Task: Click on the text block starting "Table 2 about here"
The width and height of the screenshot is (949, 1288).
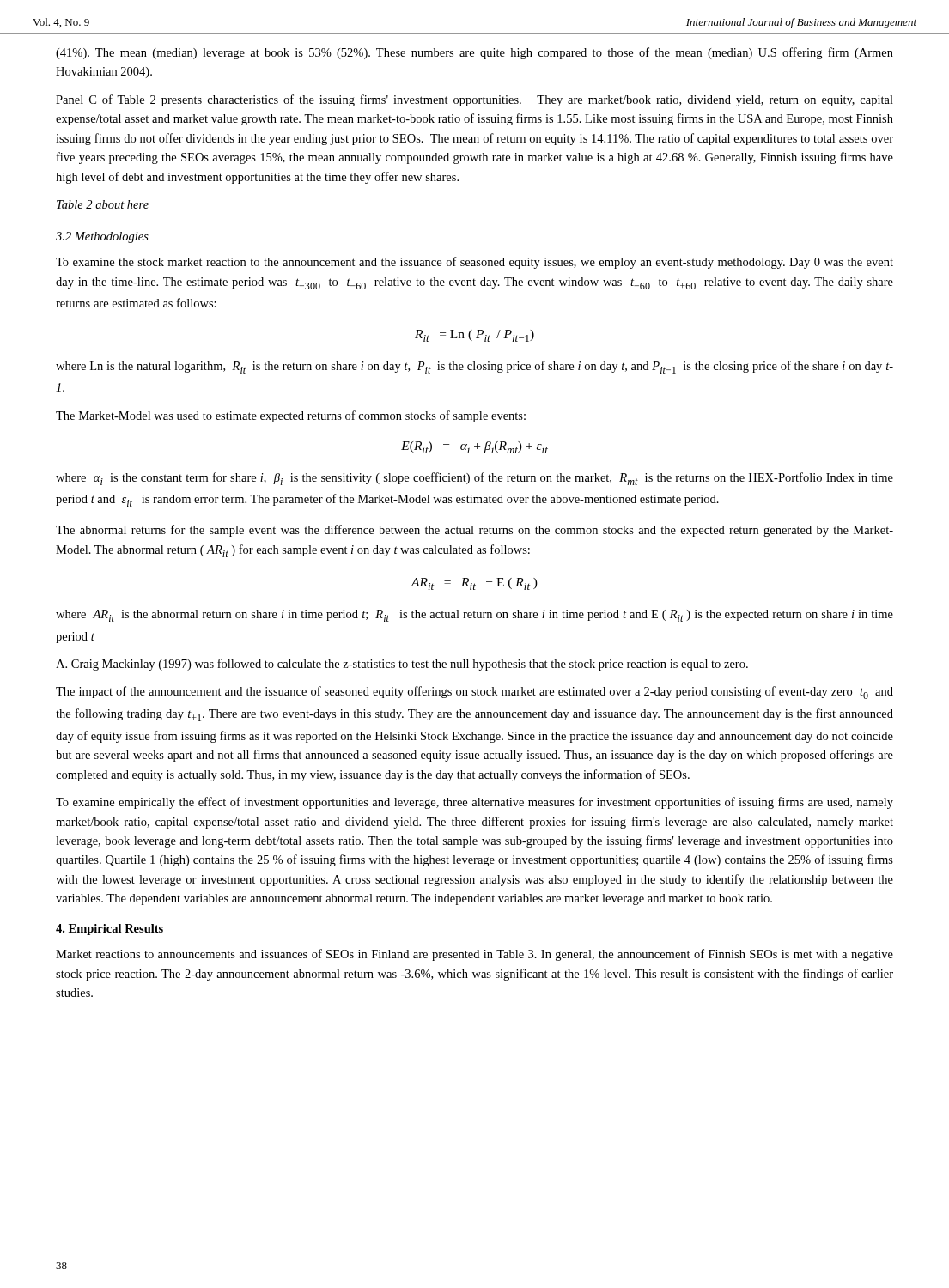Action: (102, 205)
